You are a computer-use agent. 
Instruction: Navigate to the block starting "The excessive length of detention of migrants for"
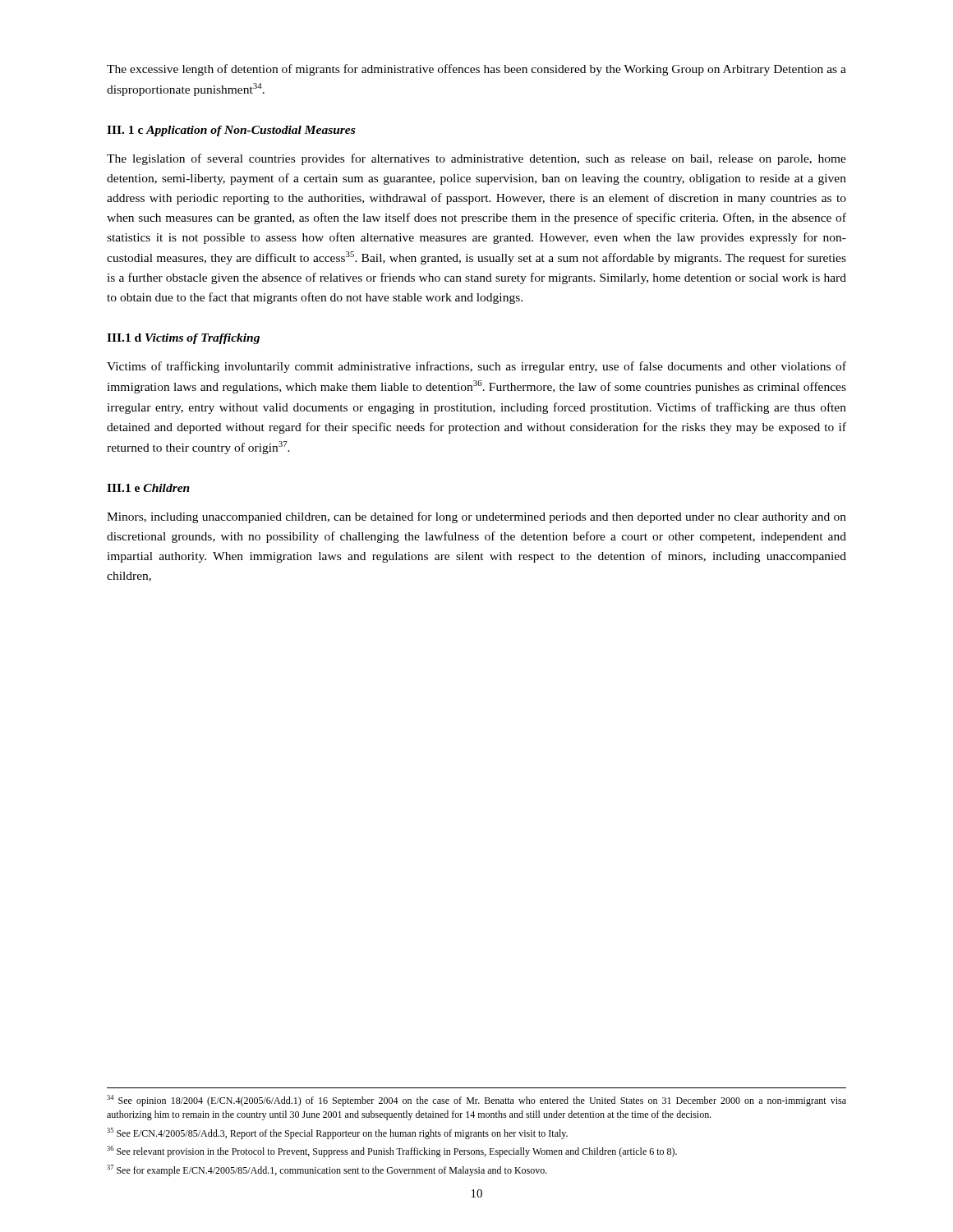476,79
